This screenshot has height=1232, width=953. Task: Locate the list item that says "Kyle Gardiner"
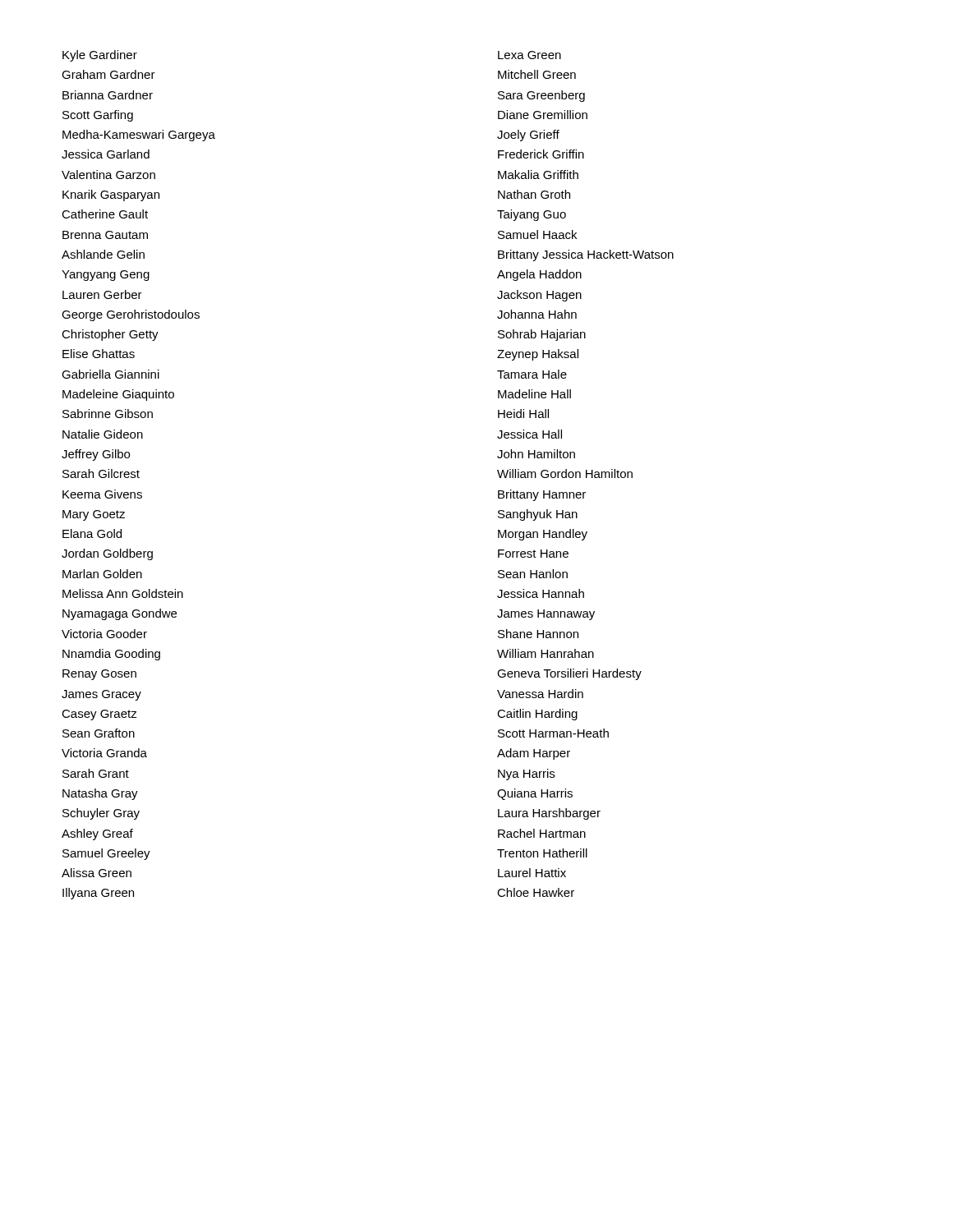(99, 55)
